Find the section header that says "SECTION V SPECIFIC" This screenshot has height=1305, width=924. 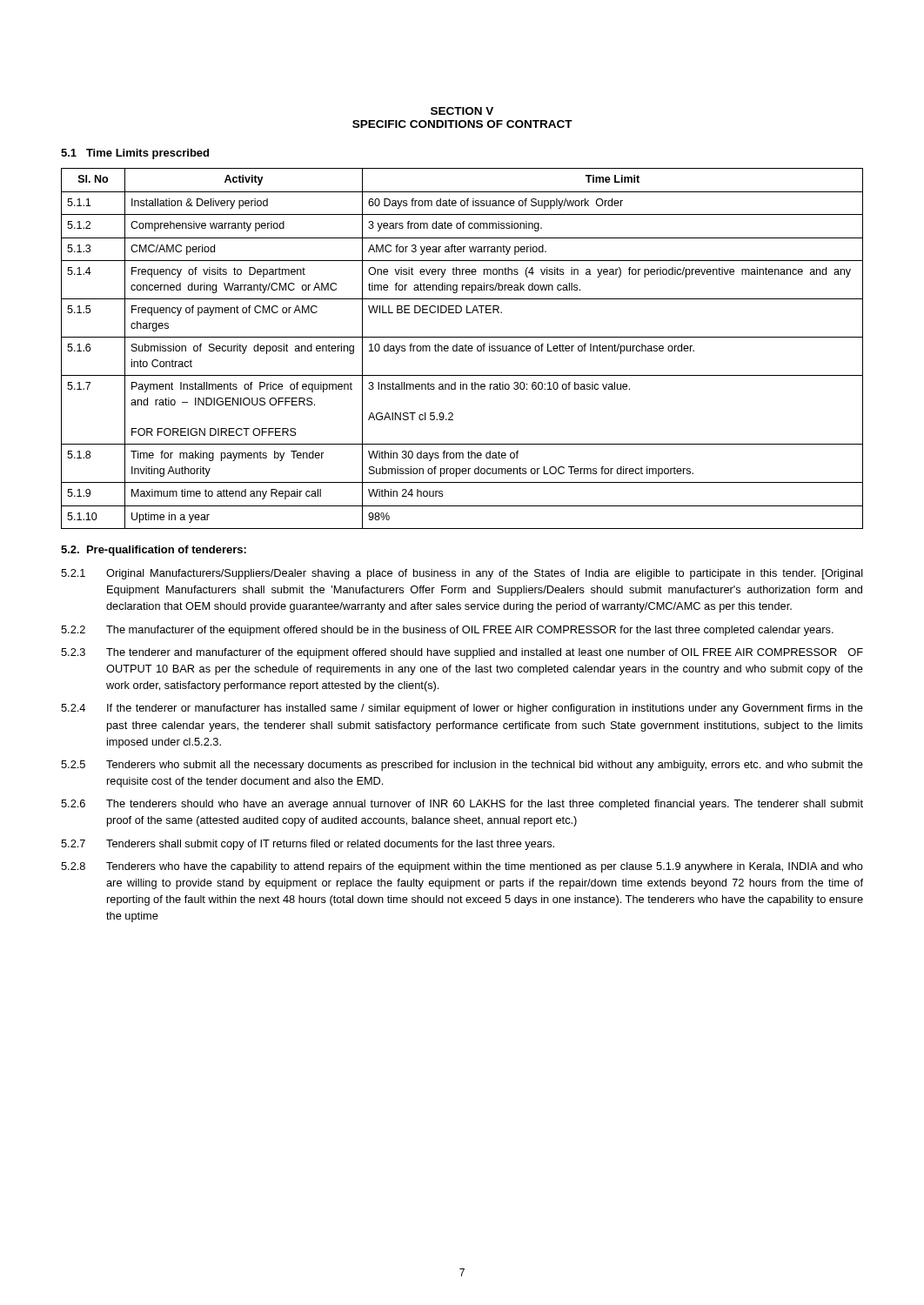point(462,117)
